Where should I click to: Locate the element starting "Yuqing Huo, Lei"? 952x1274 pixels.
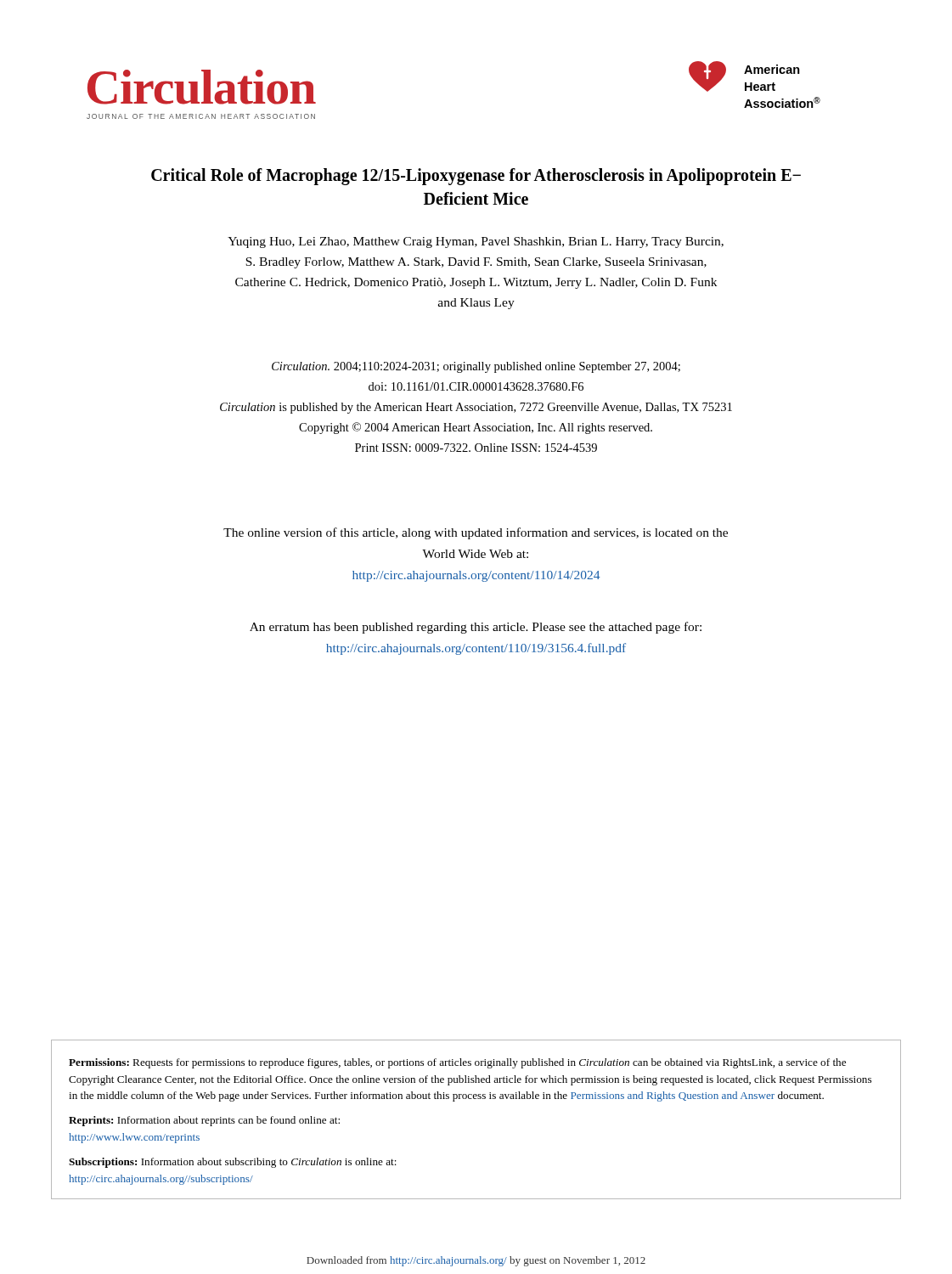[476, 271]
